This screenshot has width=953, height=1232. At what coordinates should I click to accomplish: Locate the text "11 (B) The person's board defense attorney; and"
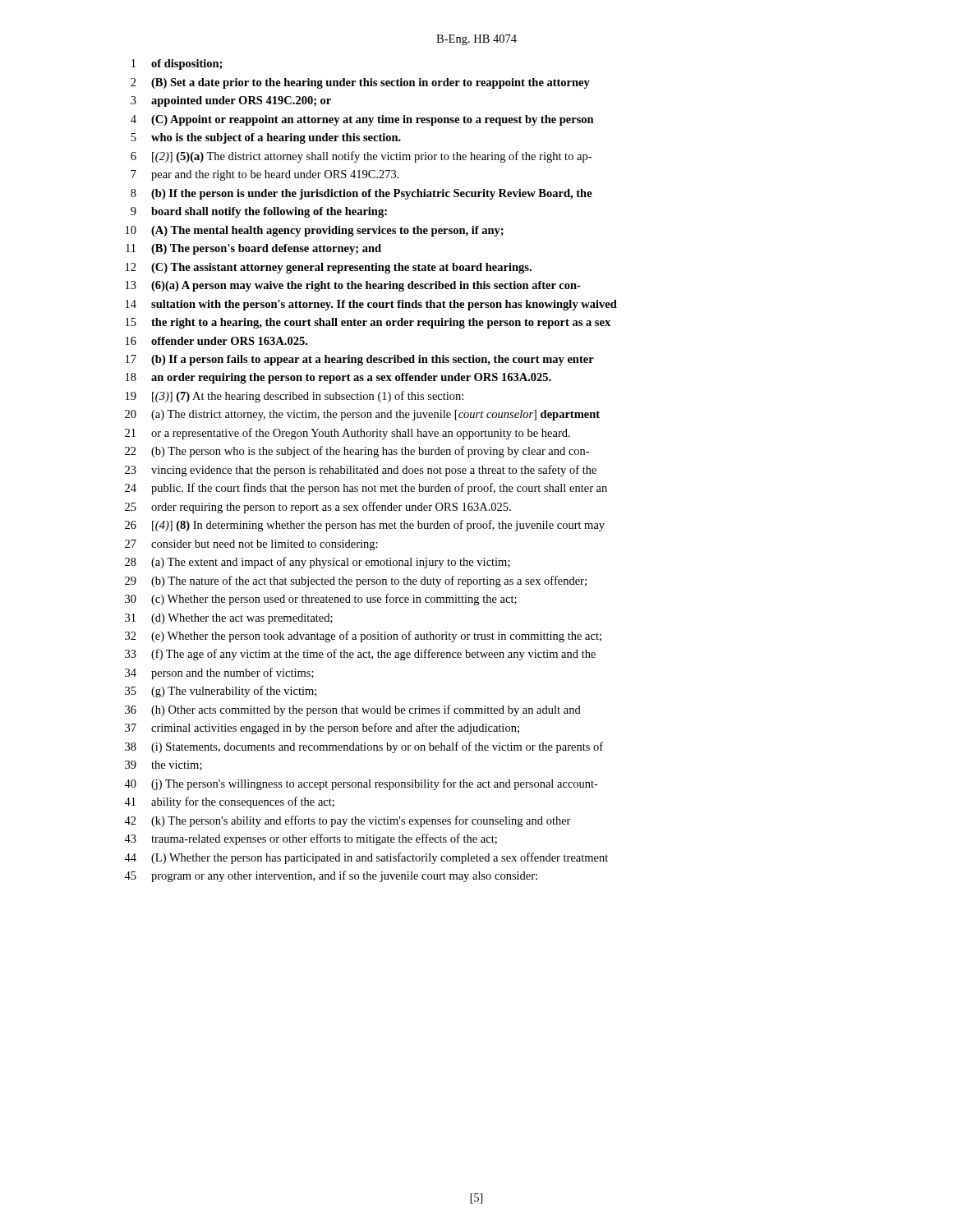pos(253,249)
